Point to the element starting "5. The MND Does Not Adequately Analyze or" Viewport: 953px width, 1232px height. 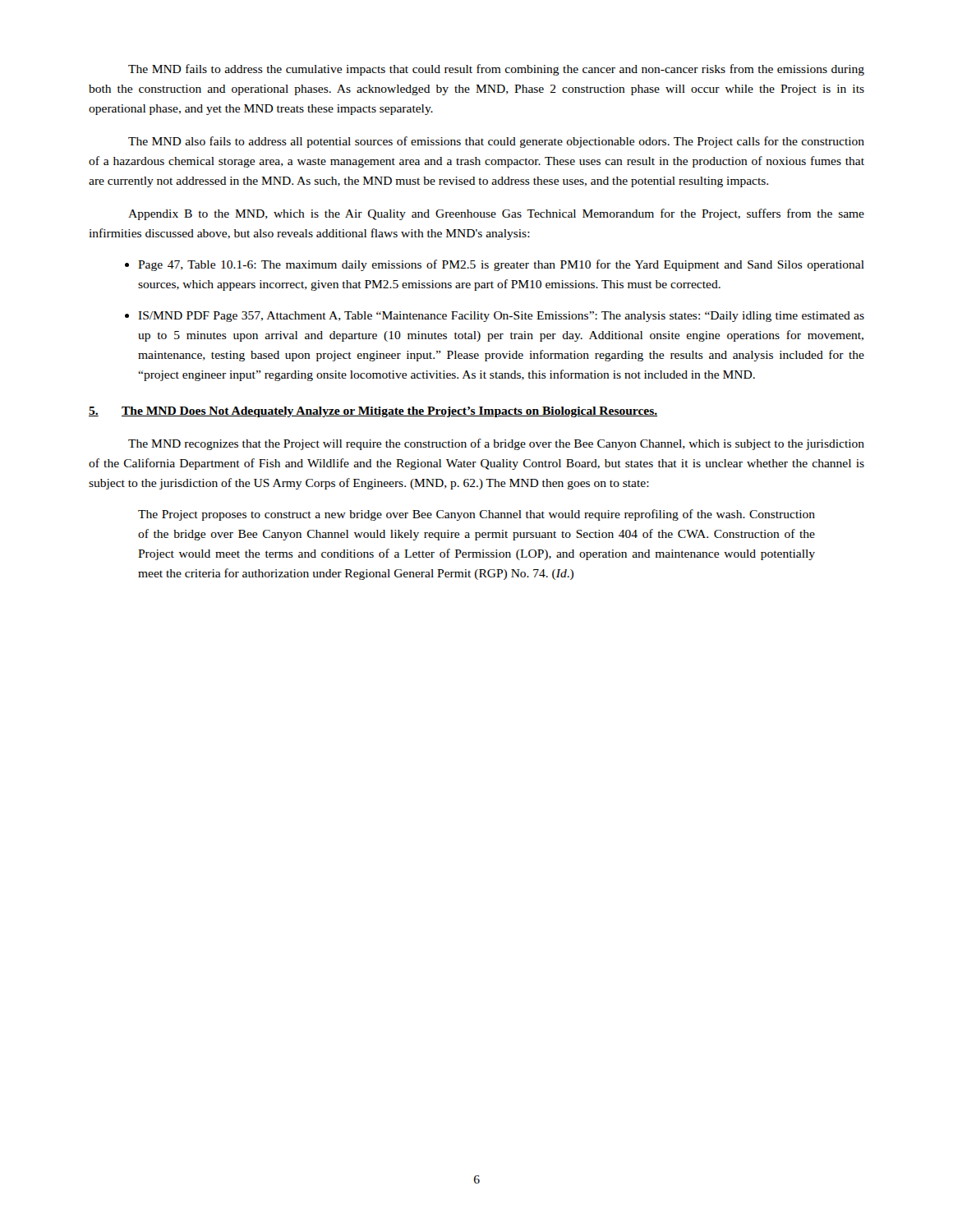click(x=373, y=411)
